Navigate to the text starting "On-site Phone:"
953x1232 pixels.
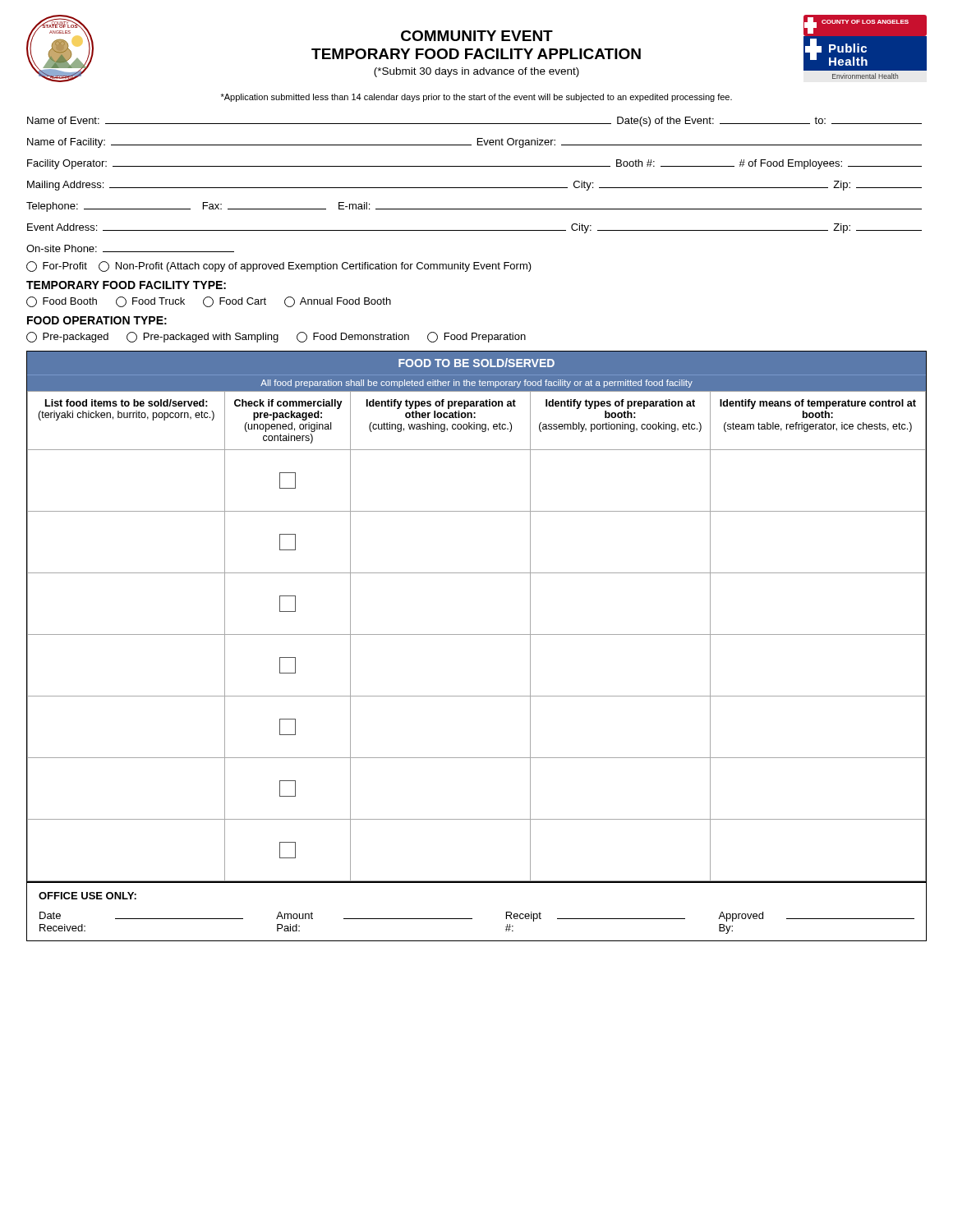coord(130,246)
